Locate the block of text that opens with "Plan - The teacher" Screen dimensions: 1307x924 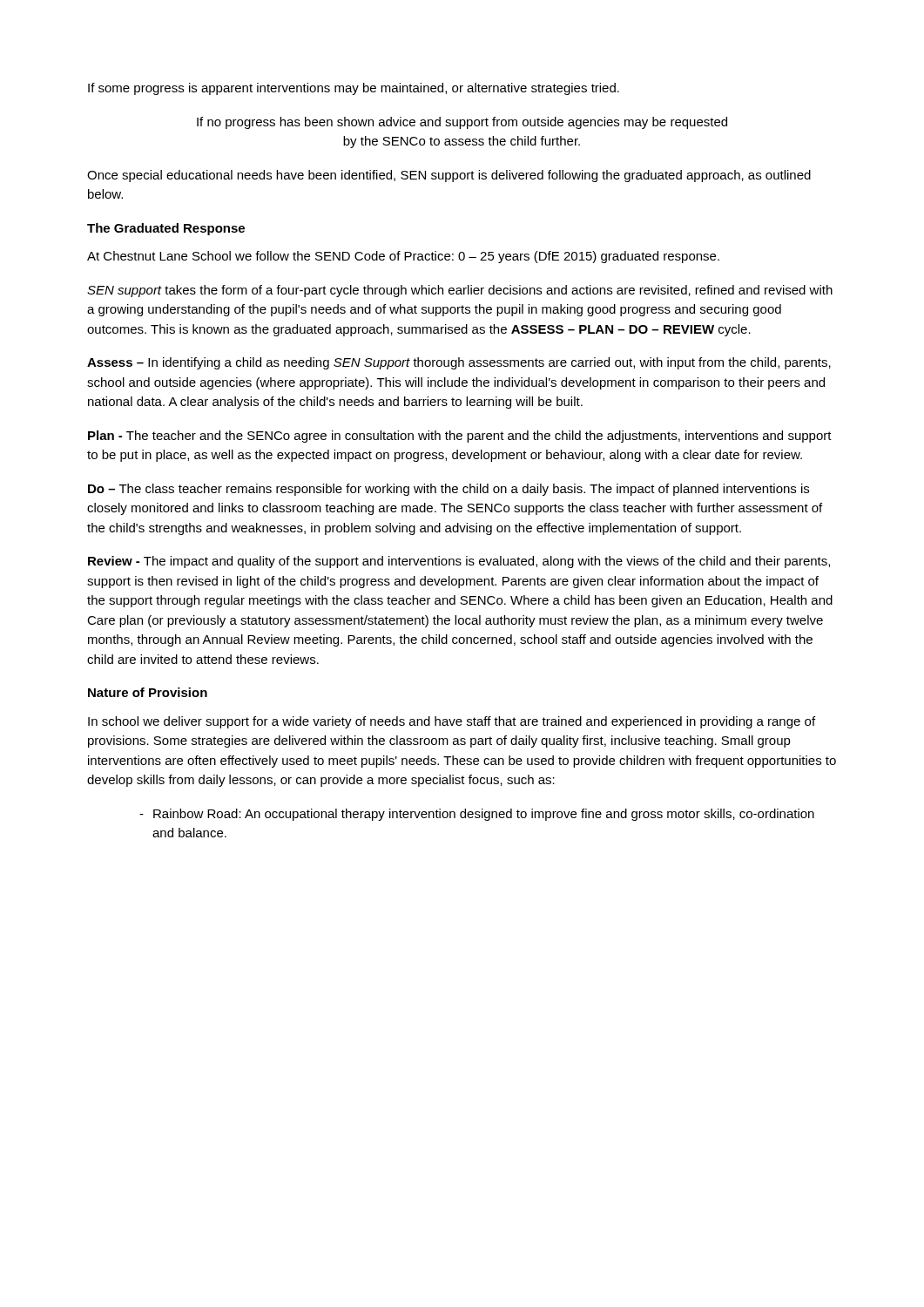pos(459,445)
